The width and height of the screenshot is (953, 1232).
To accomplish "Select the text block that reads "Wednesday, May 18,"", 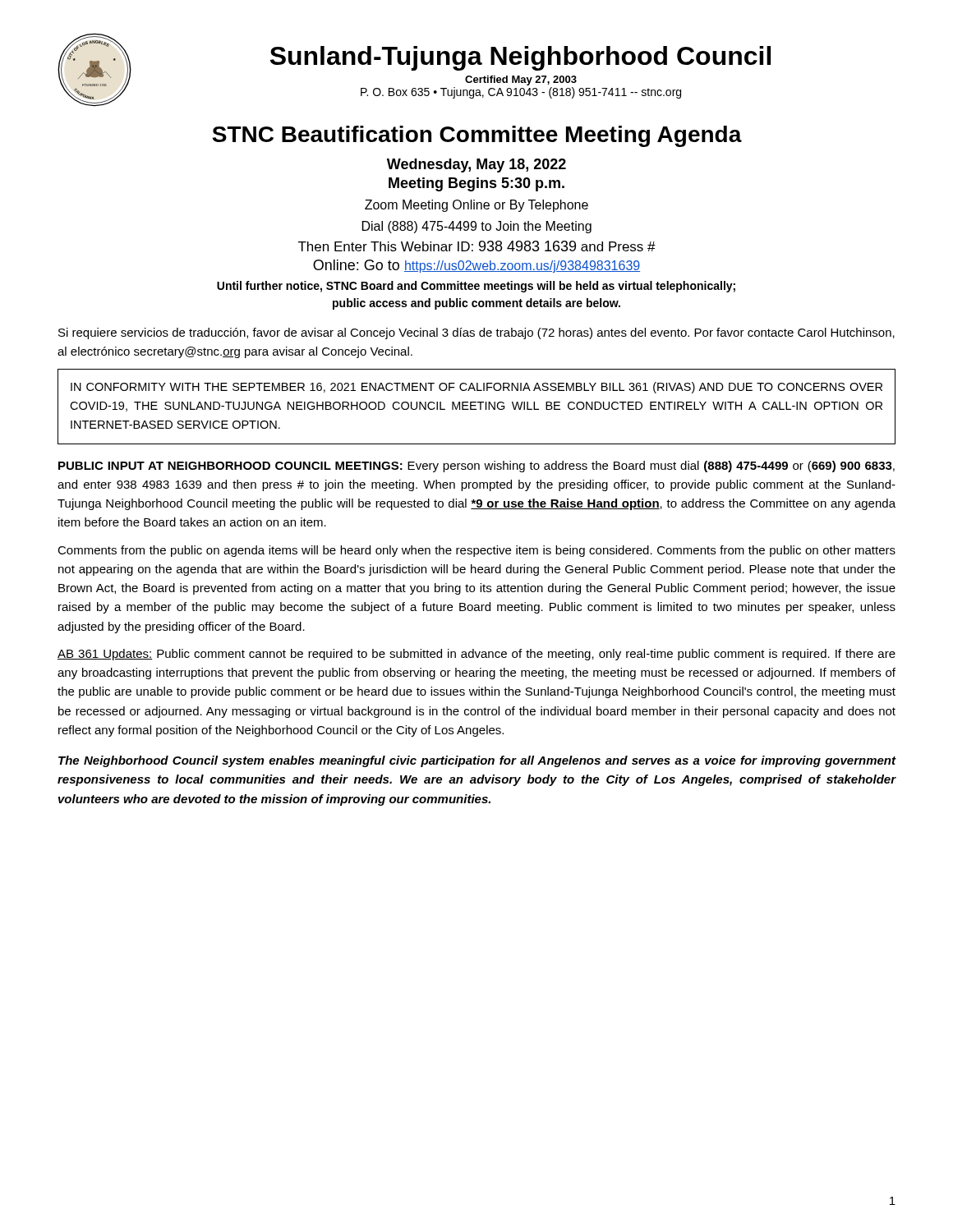I will pos(476,234).
